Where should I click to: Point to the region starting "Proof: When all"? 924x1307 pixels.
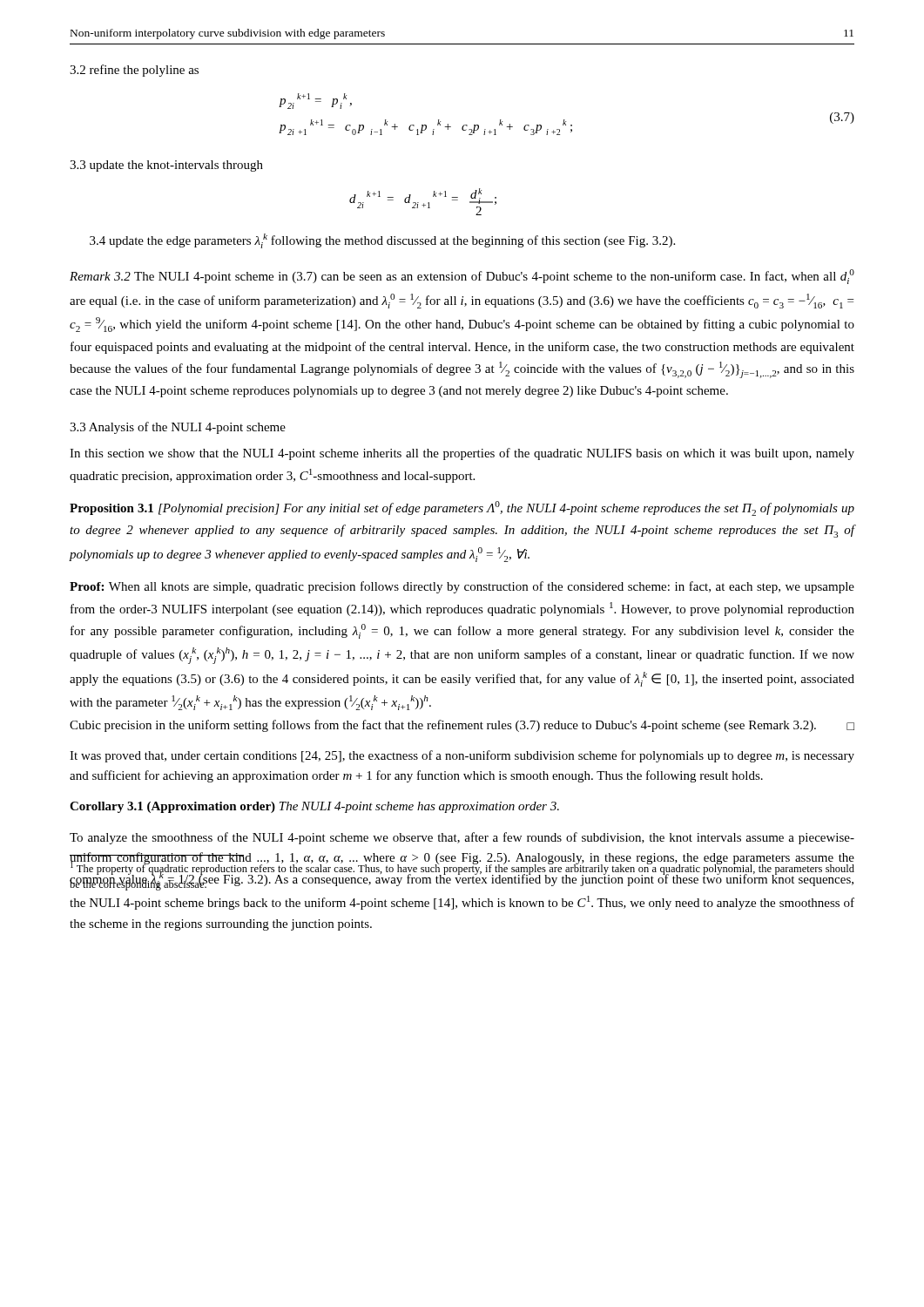[462, 657]
